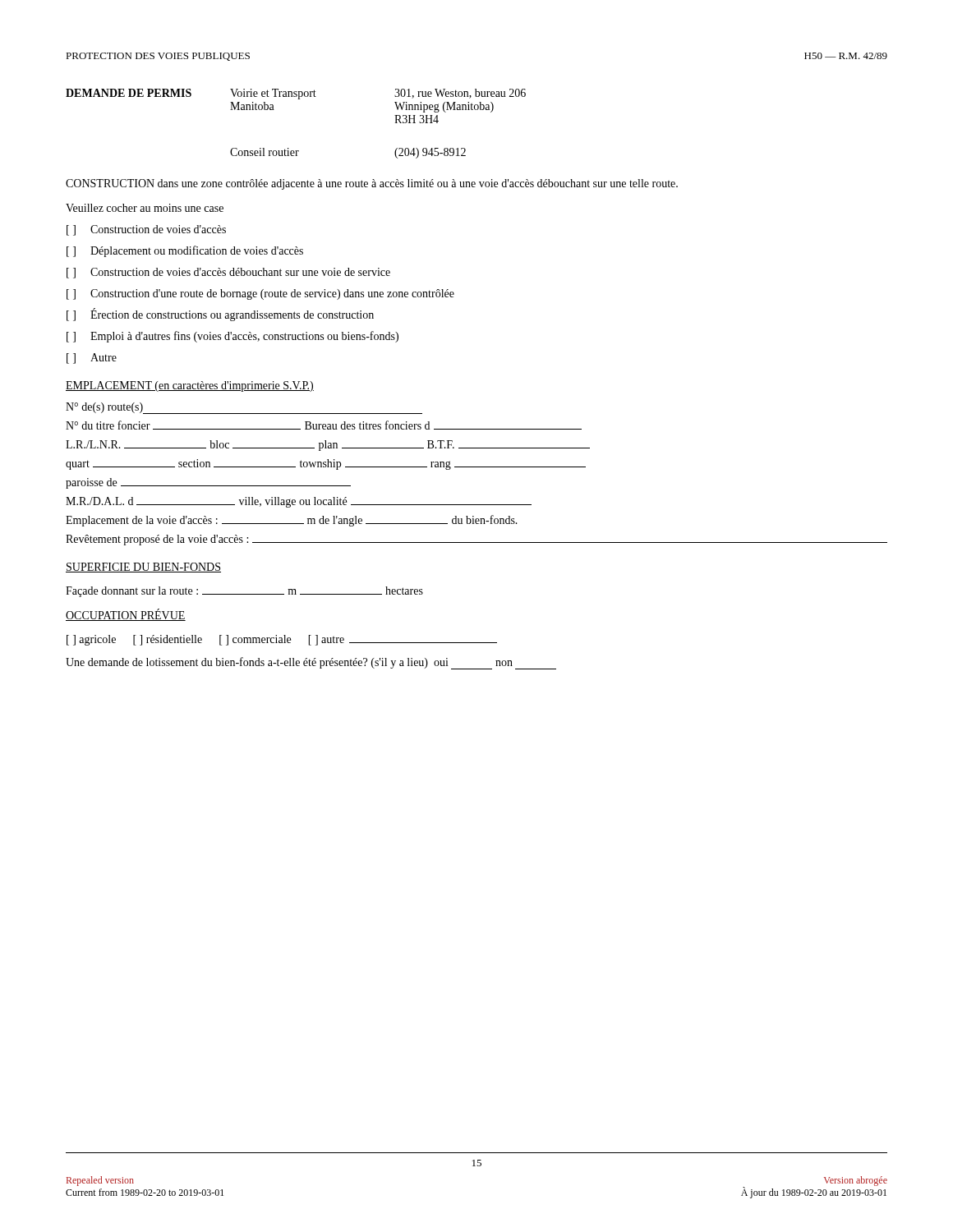The width and height of the screenshot is (953, 1232).
Task: Select the text block starting "SUPERFICIE DU BIEN-FONDS"
Action: (x=143, y=567)
